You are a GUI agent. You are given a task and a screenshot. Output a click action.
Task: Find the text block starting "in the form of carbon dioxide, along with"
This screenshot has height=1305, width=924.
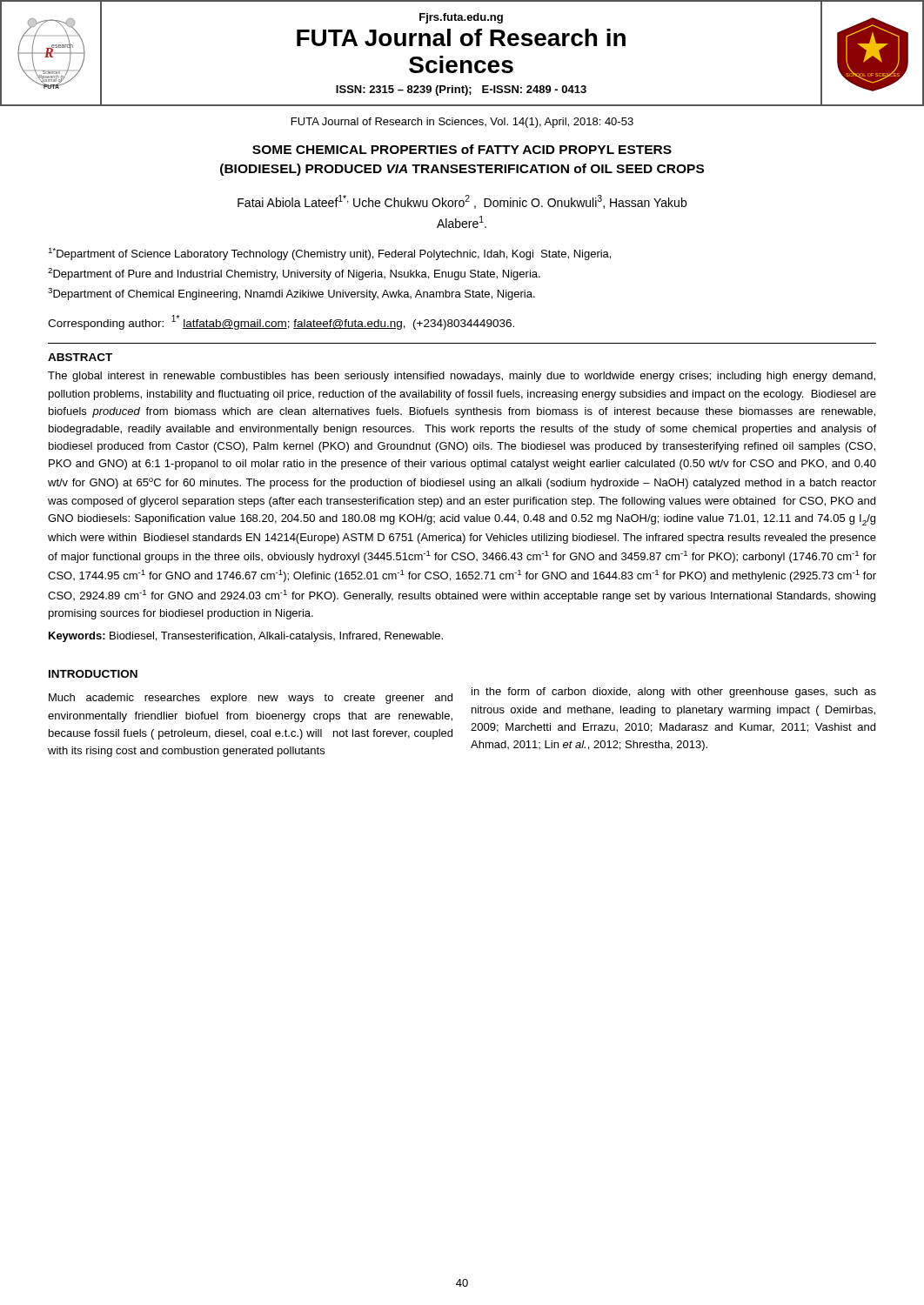tap(673, 718)
